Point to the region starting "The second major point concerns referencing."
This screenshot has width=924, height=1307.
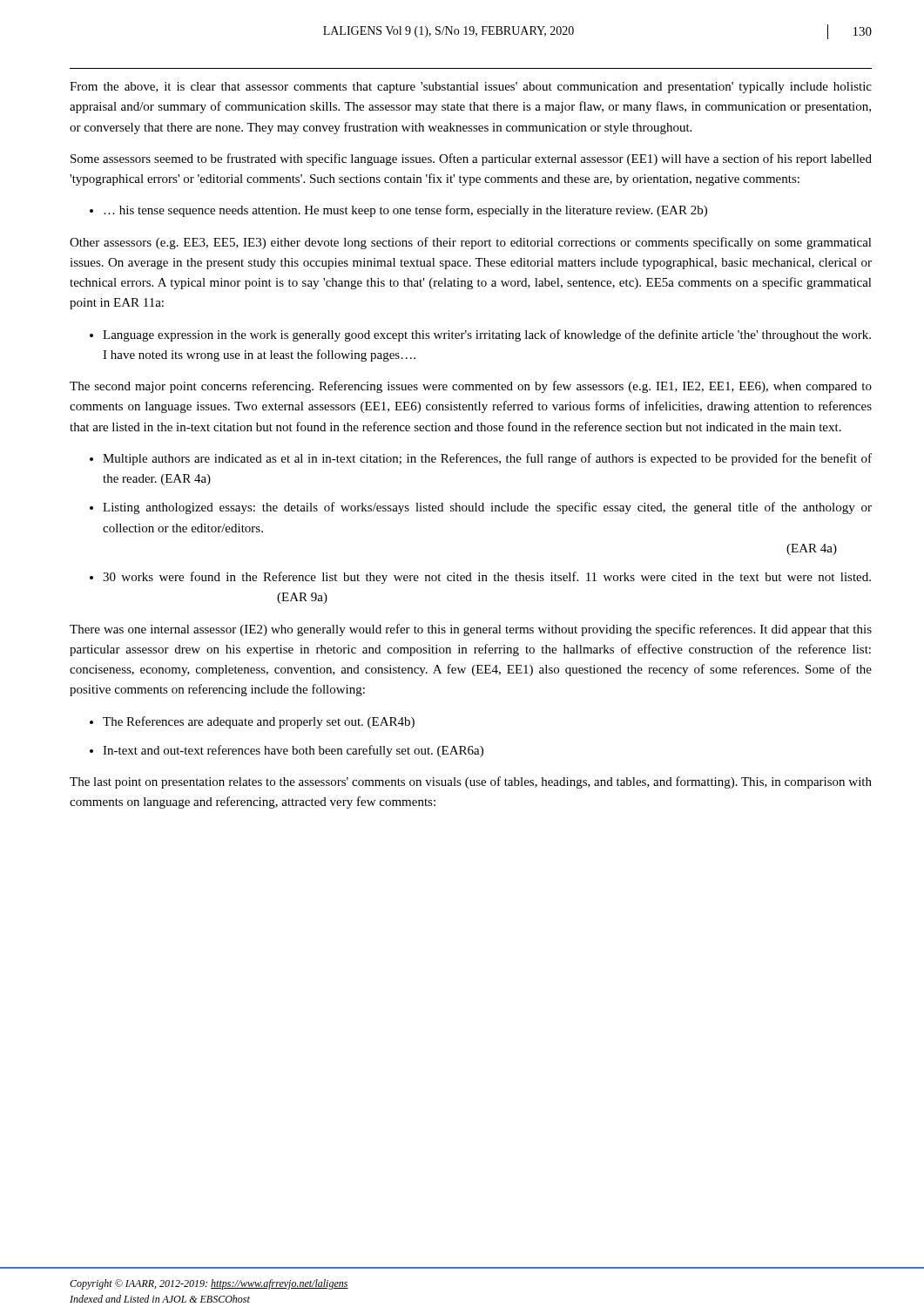(471, 407)
